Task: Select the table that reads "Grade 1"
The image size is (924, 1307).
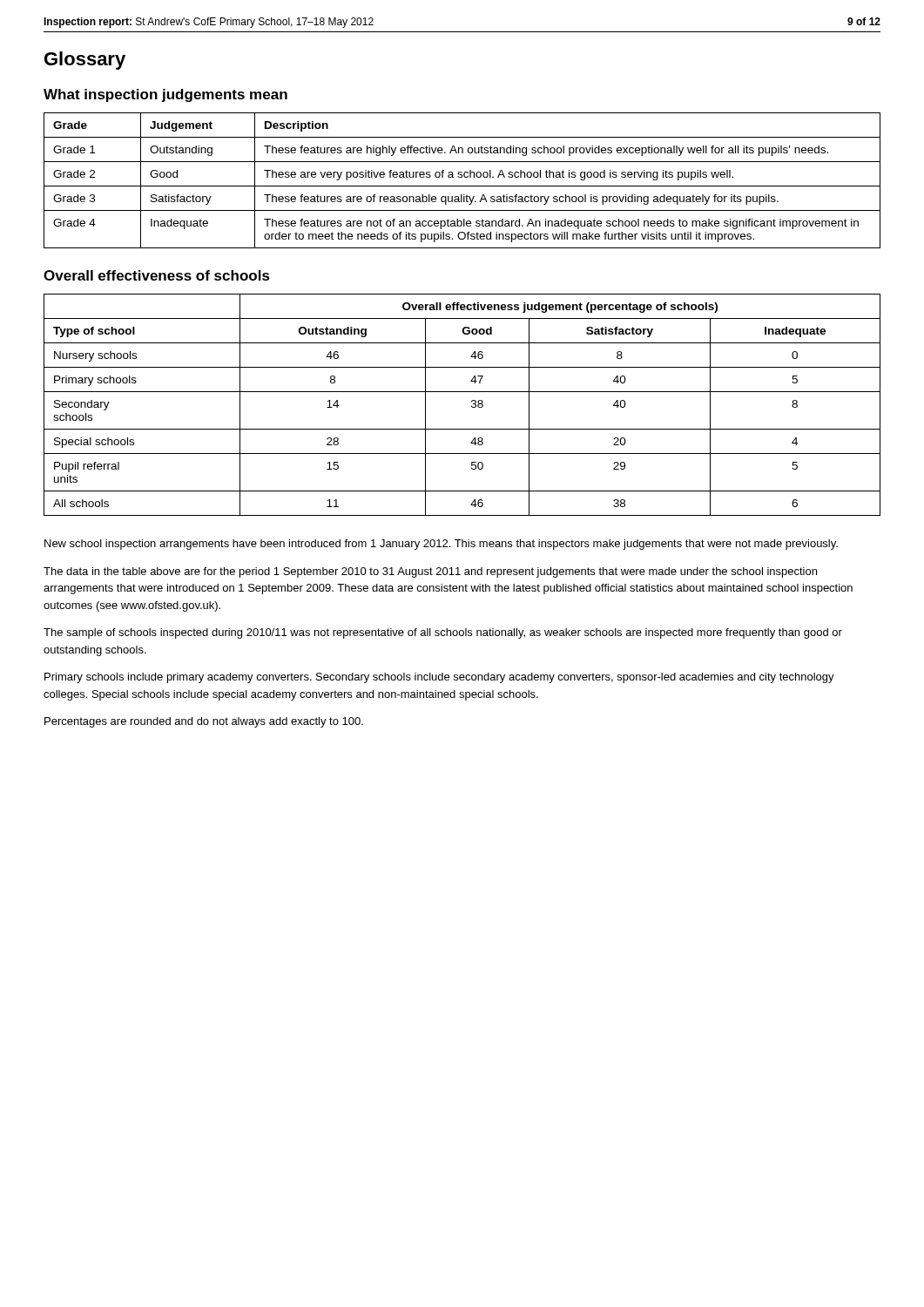Action: (x=462, y=180)
